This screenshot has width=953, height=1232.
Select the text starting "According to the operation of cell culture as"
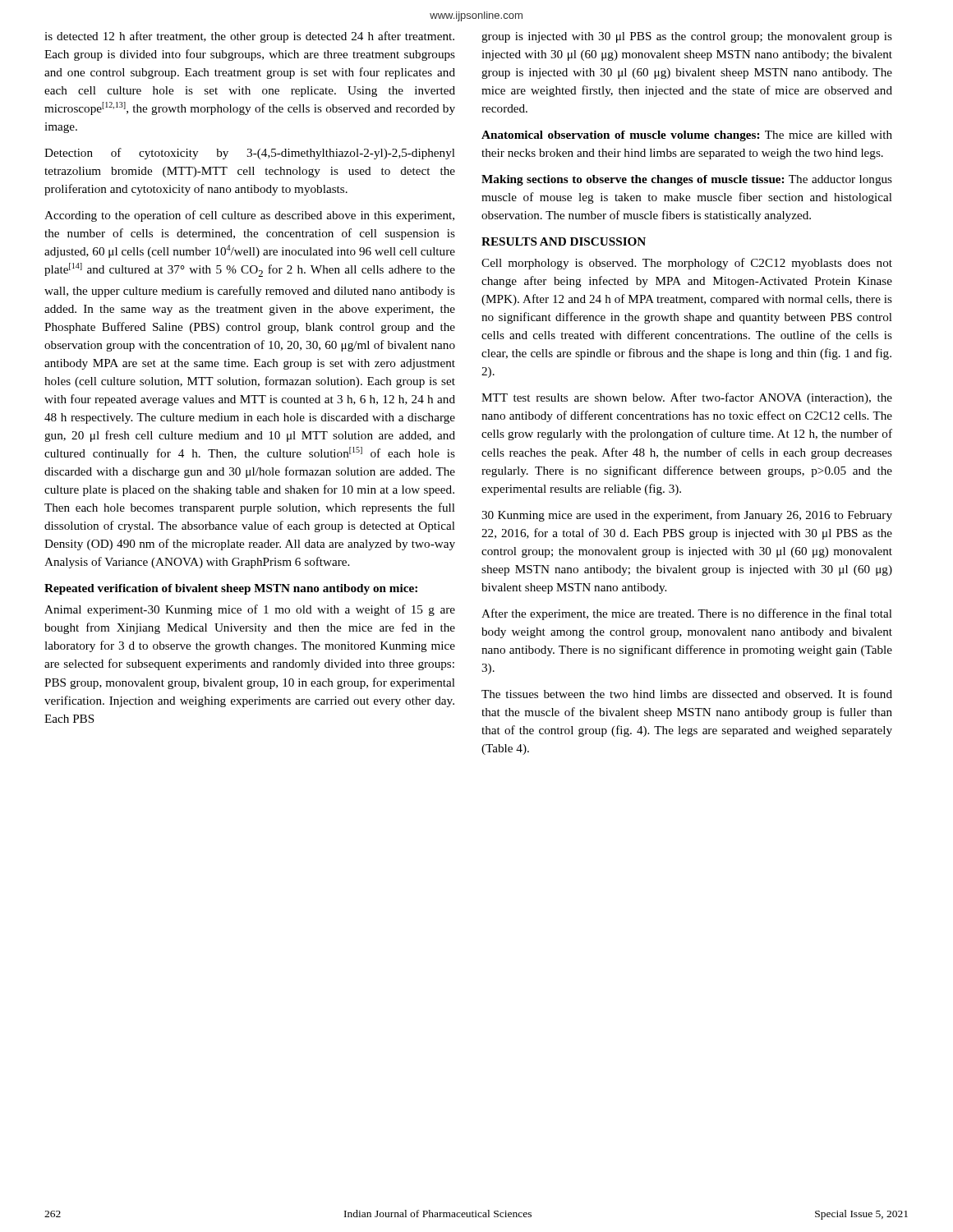click(250, 389)
